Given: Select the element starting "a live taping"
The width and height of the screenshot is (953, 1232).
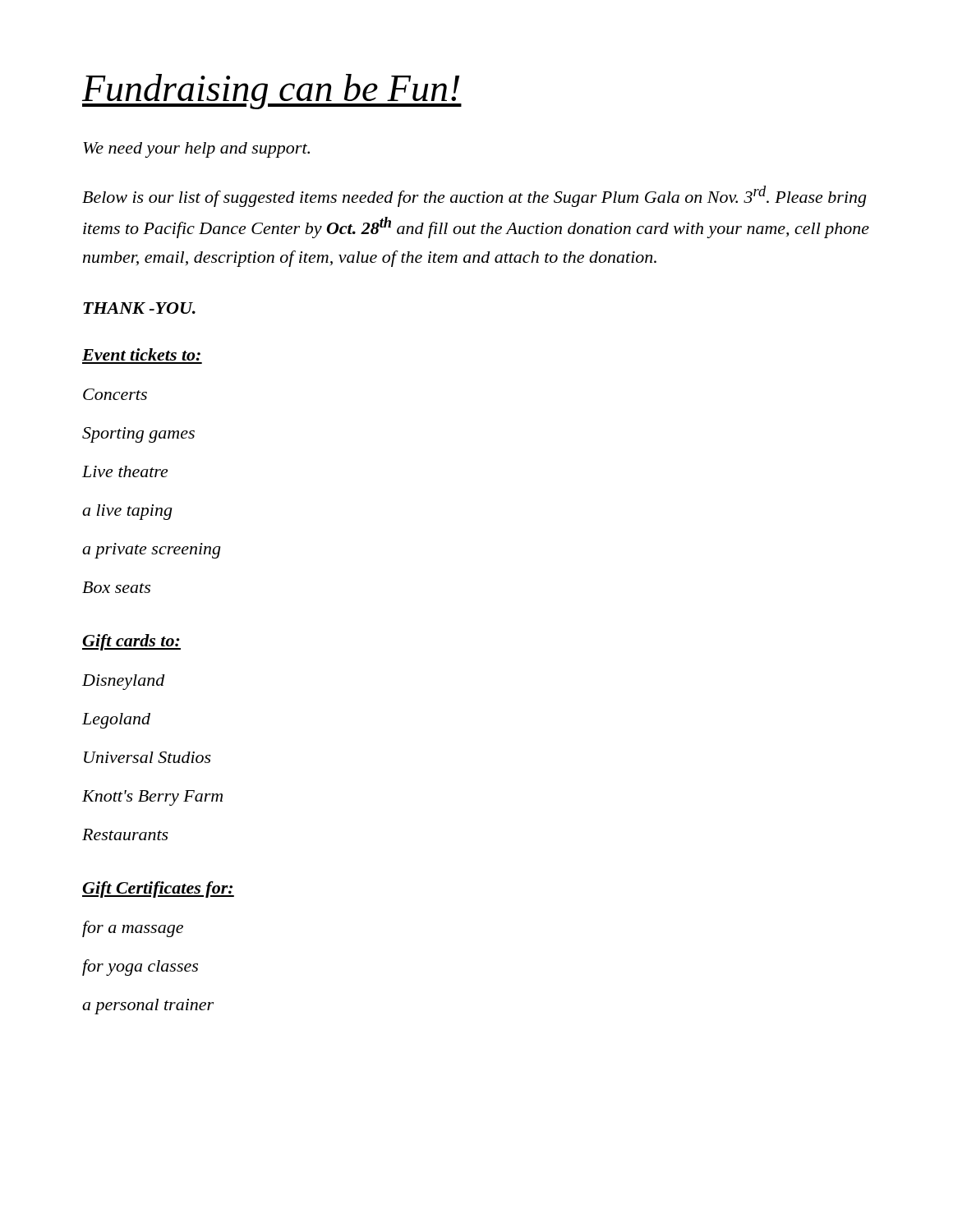Looking at the screenshot, I should (x=127, y=512).
